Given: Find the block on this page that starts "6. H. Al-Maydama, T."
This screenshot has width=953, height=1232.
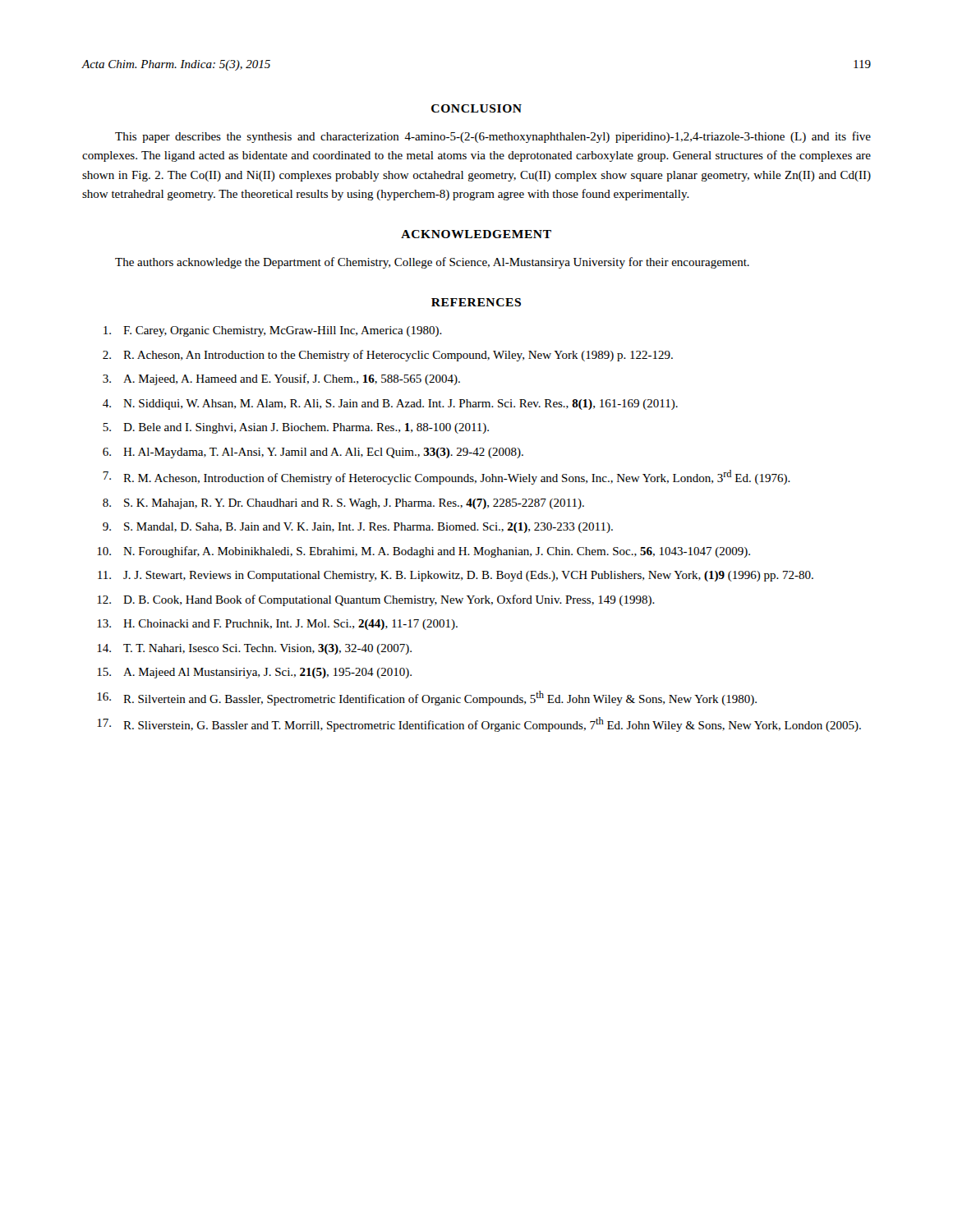Looking at the screenshot, I should (476, 452).
